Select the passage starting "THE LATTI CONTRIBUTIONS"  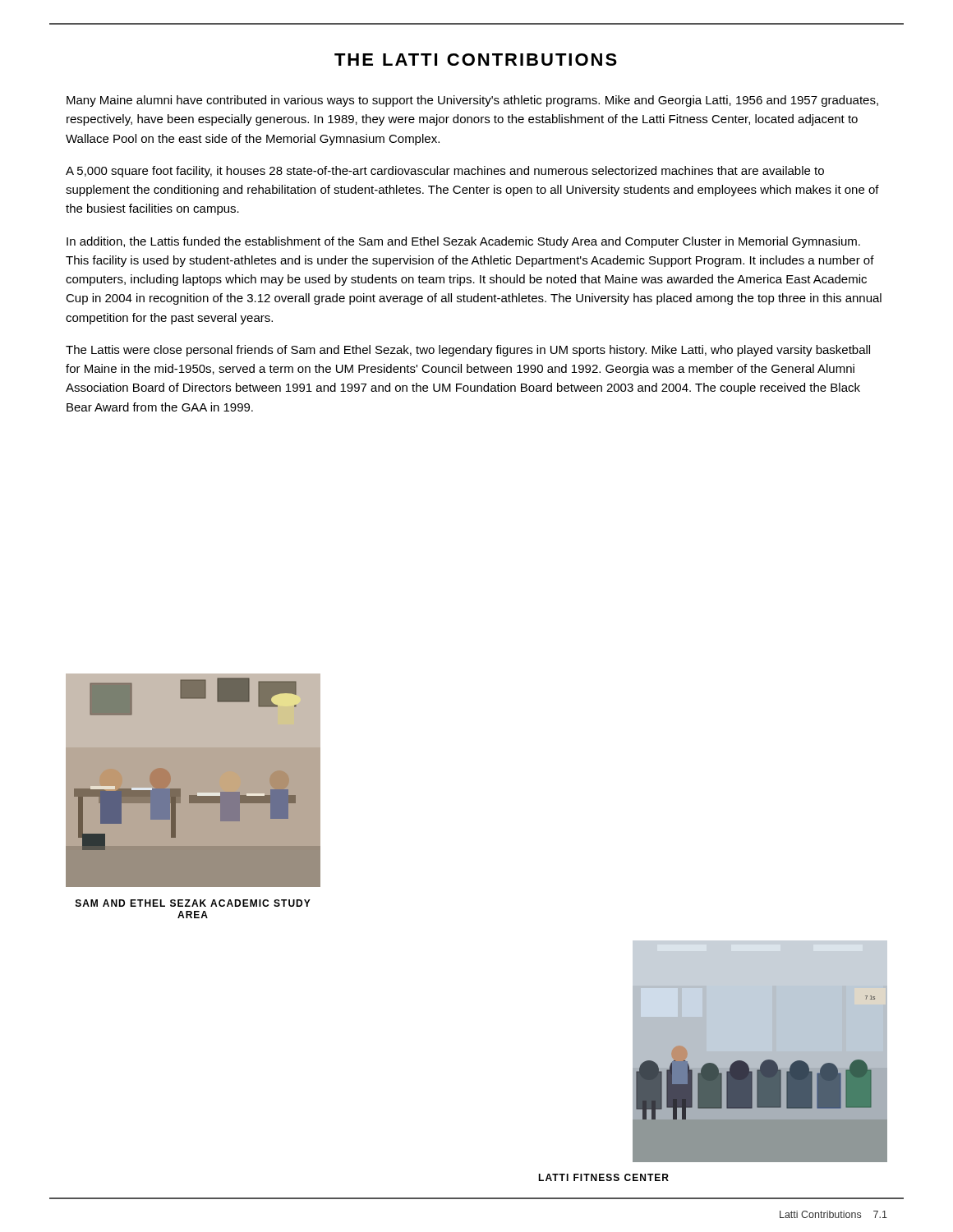click(476, 58)
